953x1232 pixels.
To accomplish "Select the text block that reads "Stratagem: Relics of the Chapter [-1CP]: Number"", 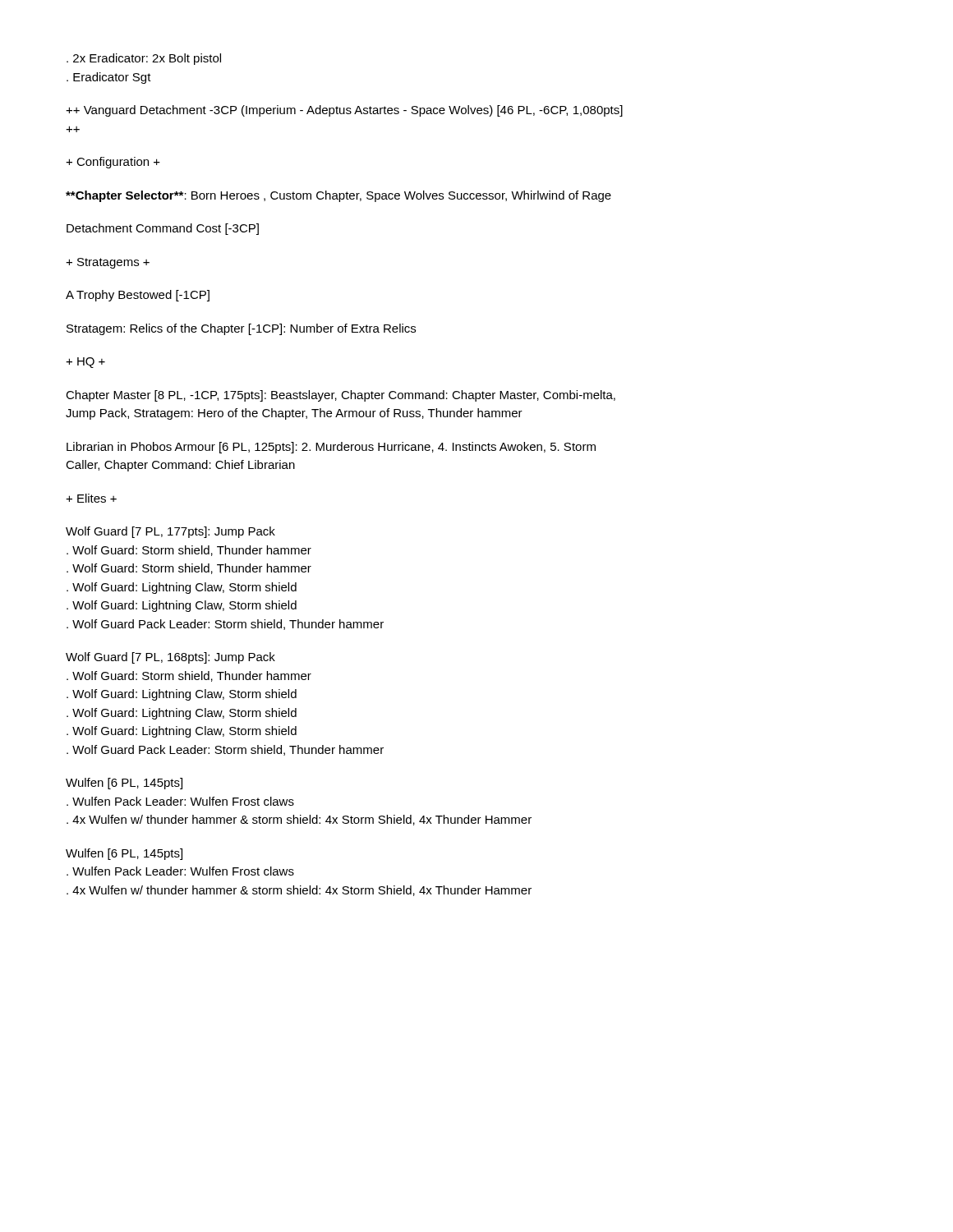I will 241,328.
